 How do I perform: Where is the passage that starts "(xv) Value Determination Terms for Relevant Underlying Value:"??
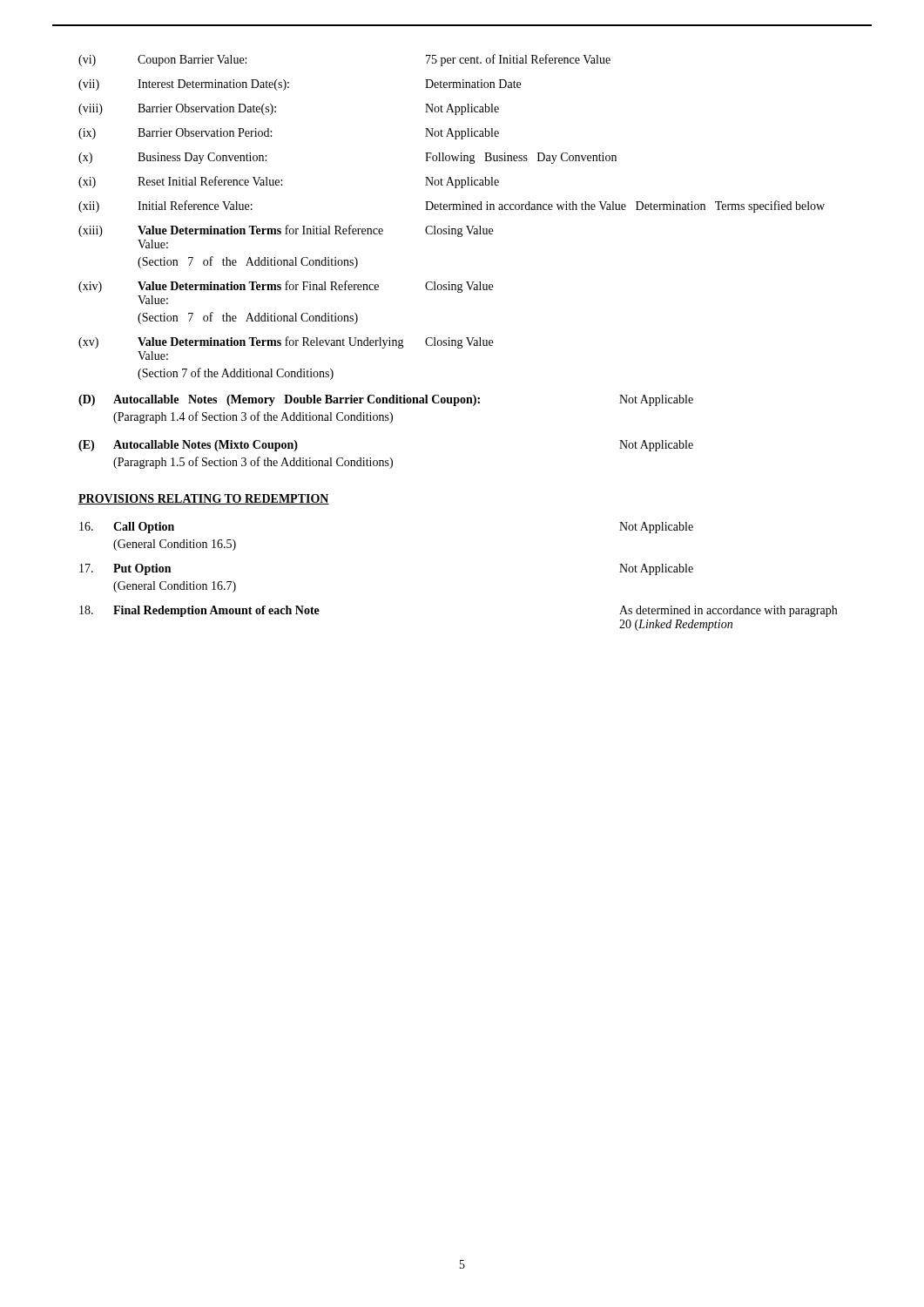click(462, 358)
